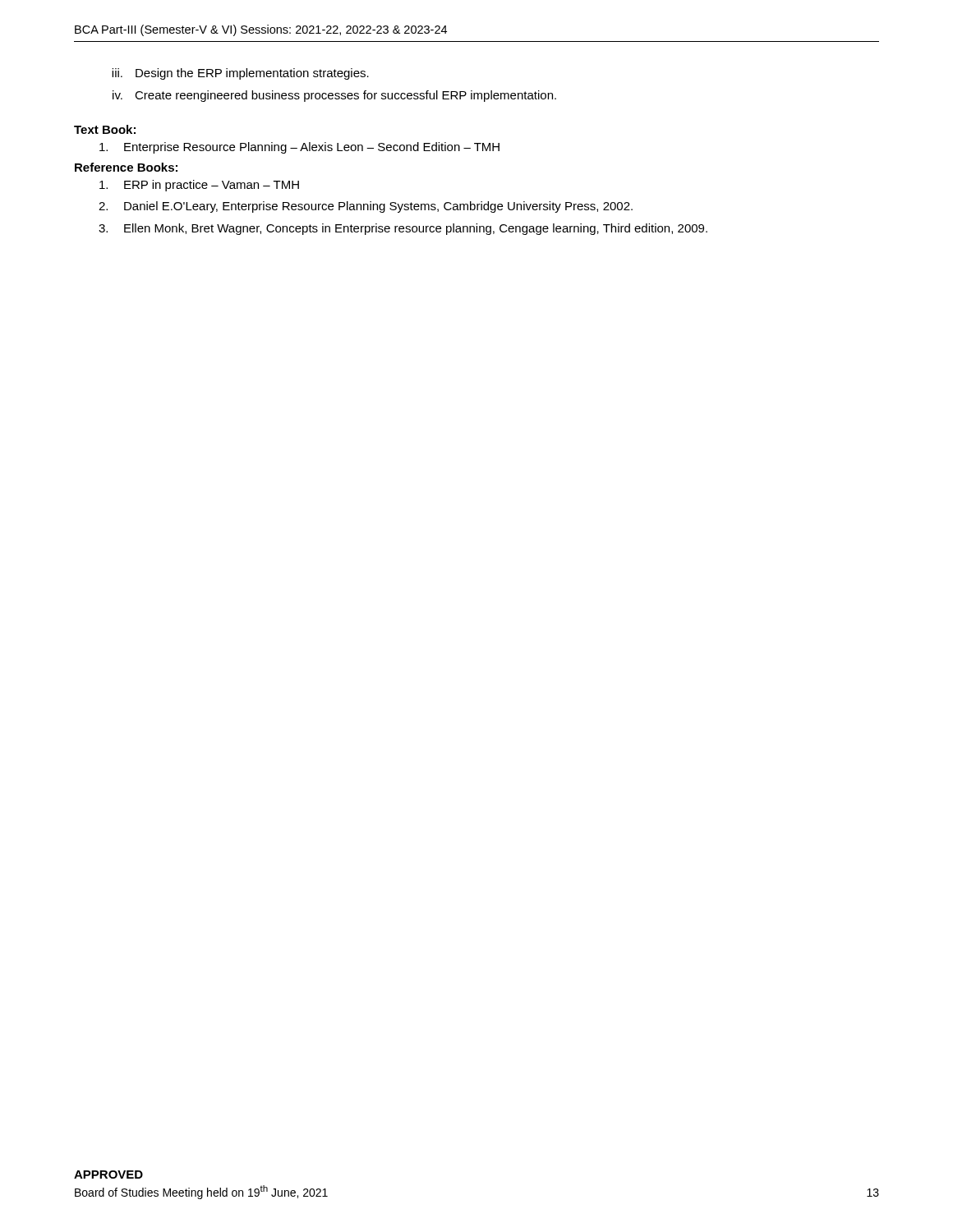The image size is (953, 1232).
Task: Select the element starting "Text Book:"
Action: [105, 129]
